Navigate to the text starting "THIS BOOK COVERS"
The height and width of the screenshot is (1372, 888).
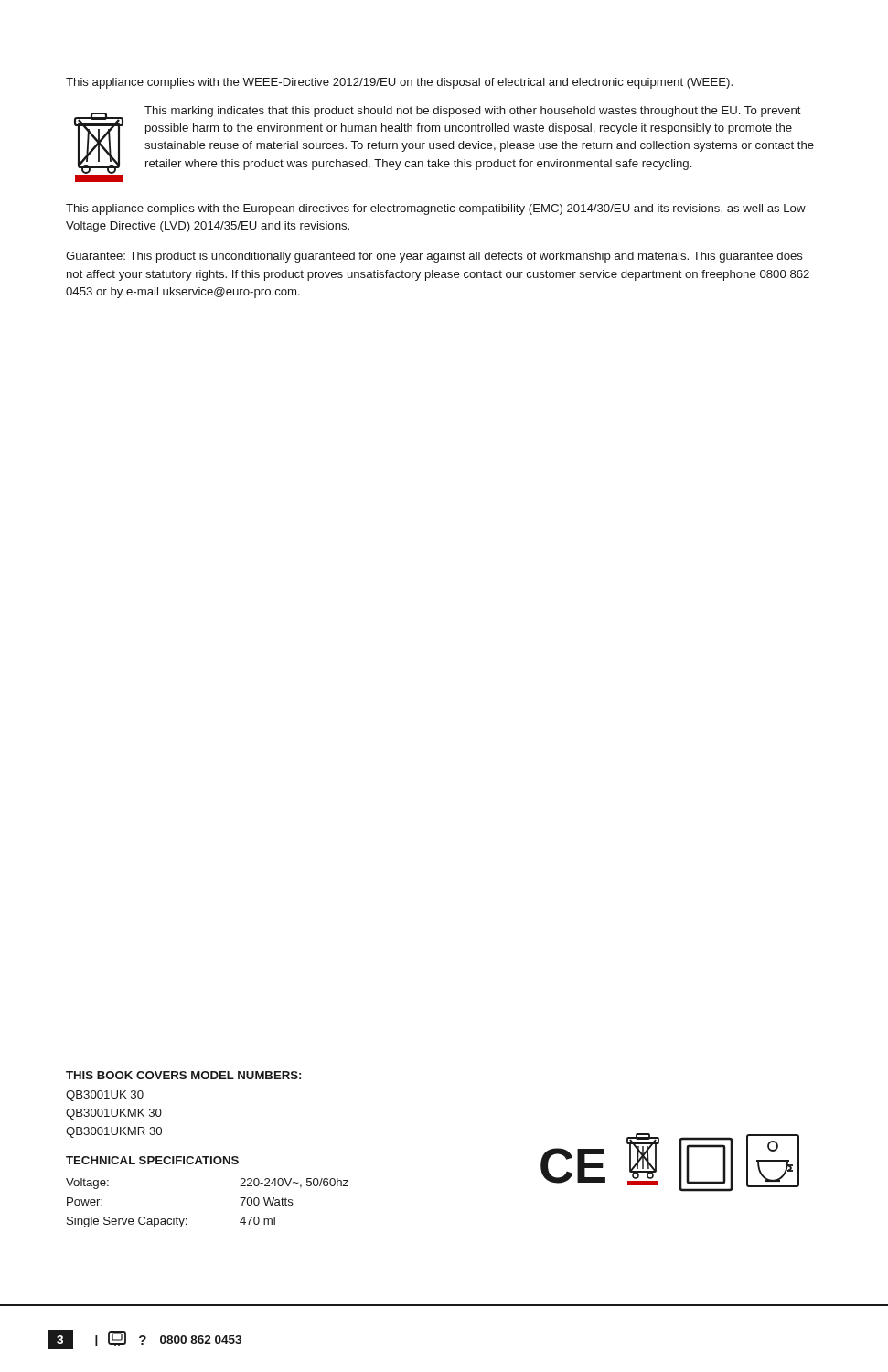pos(184,1075)
